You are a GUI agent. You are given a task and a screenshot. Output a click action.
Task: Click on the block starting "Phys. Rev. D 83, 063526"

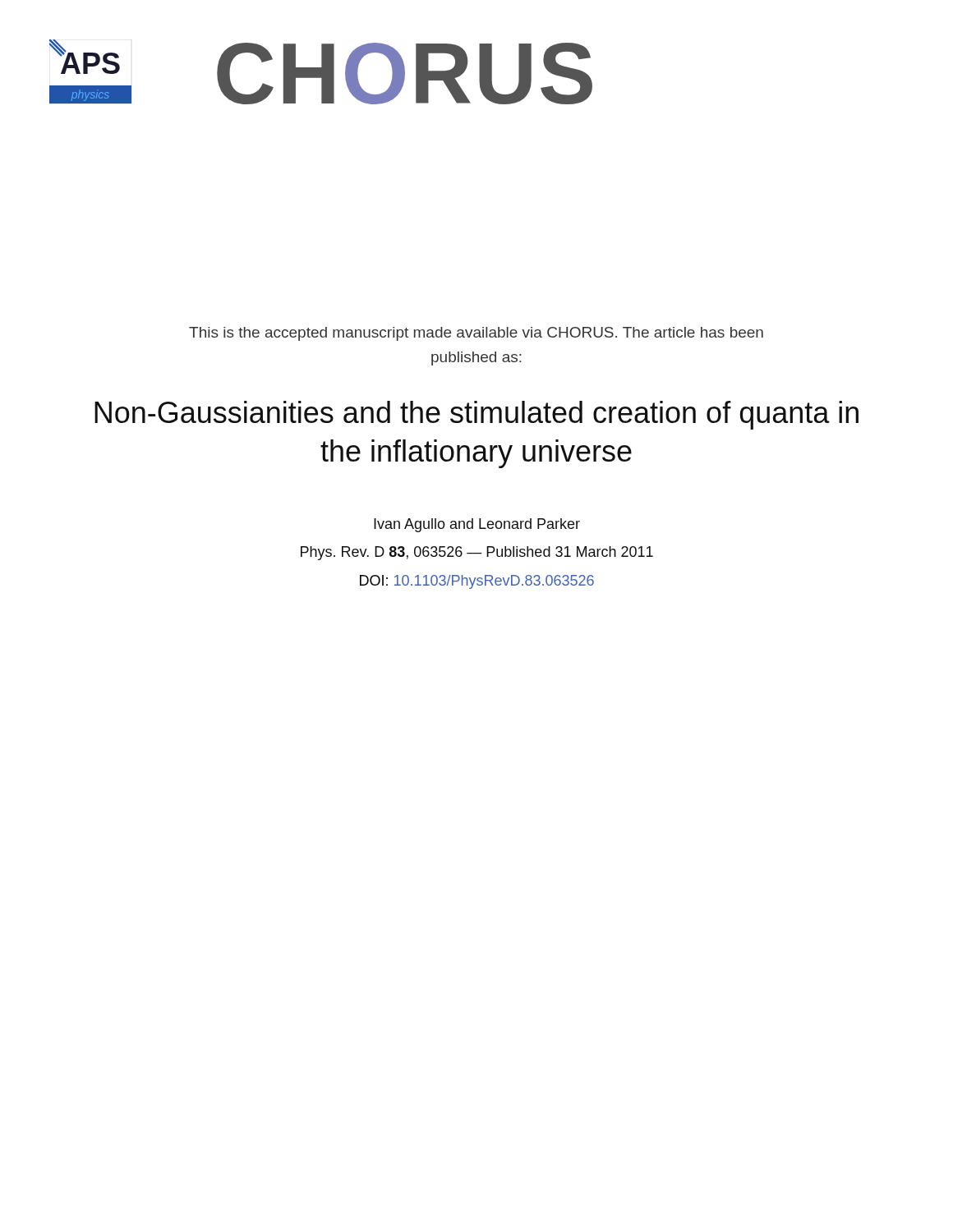[476, 552]
